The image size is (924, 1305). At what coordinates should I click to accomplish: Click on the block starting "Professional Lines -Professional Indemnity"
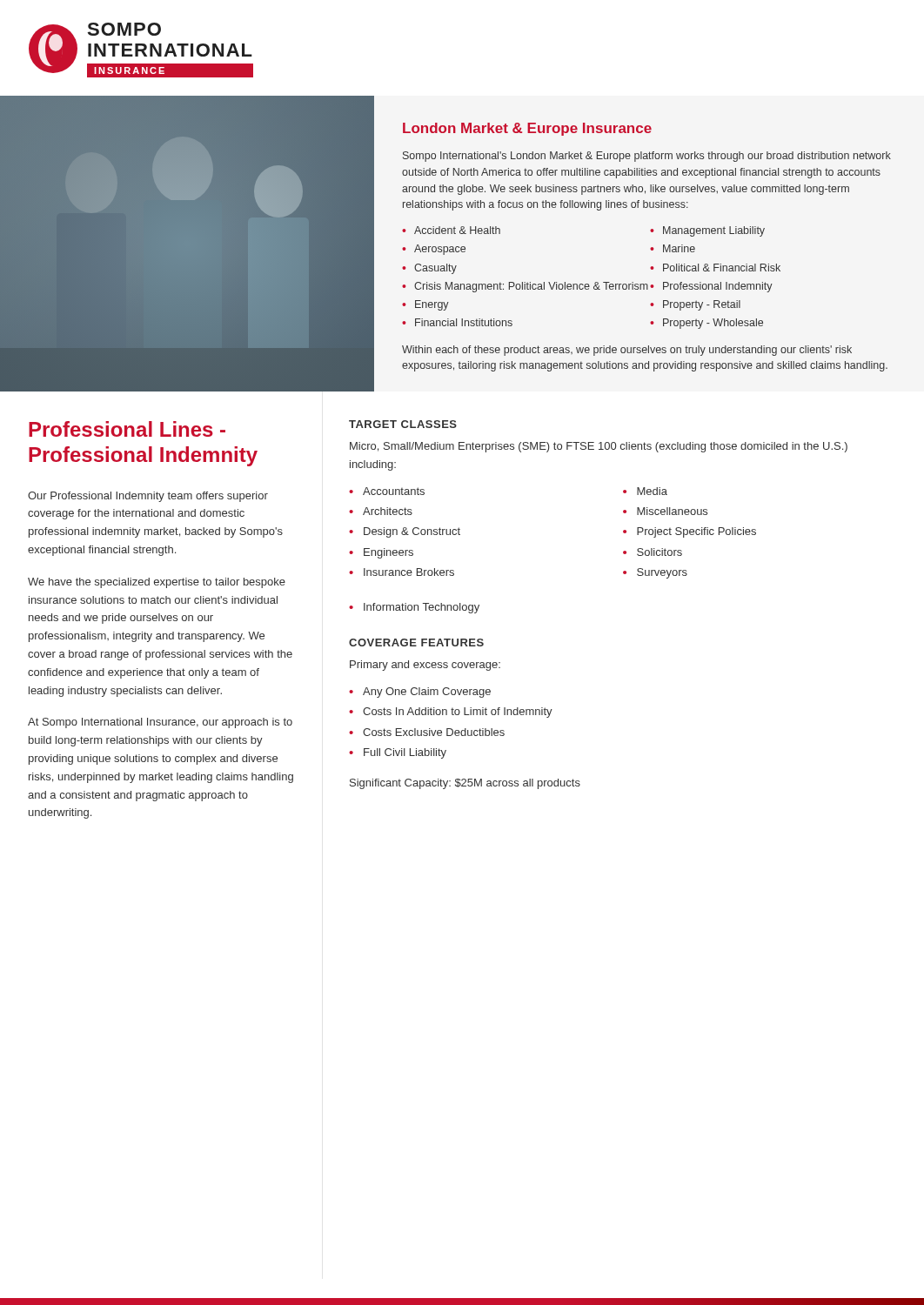tap(143, 442)
